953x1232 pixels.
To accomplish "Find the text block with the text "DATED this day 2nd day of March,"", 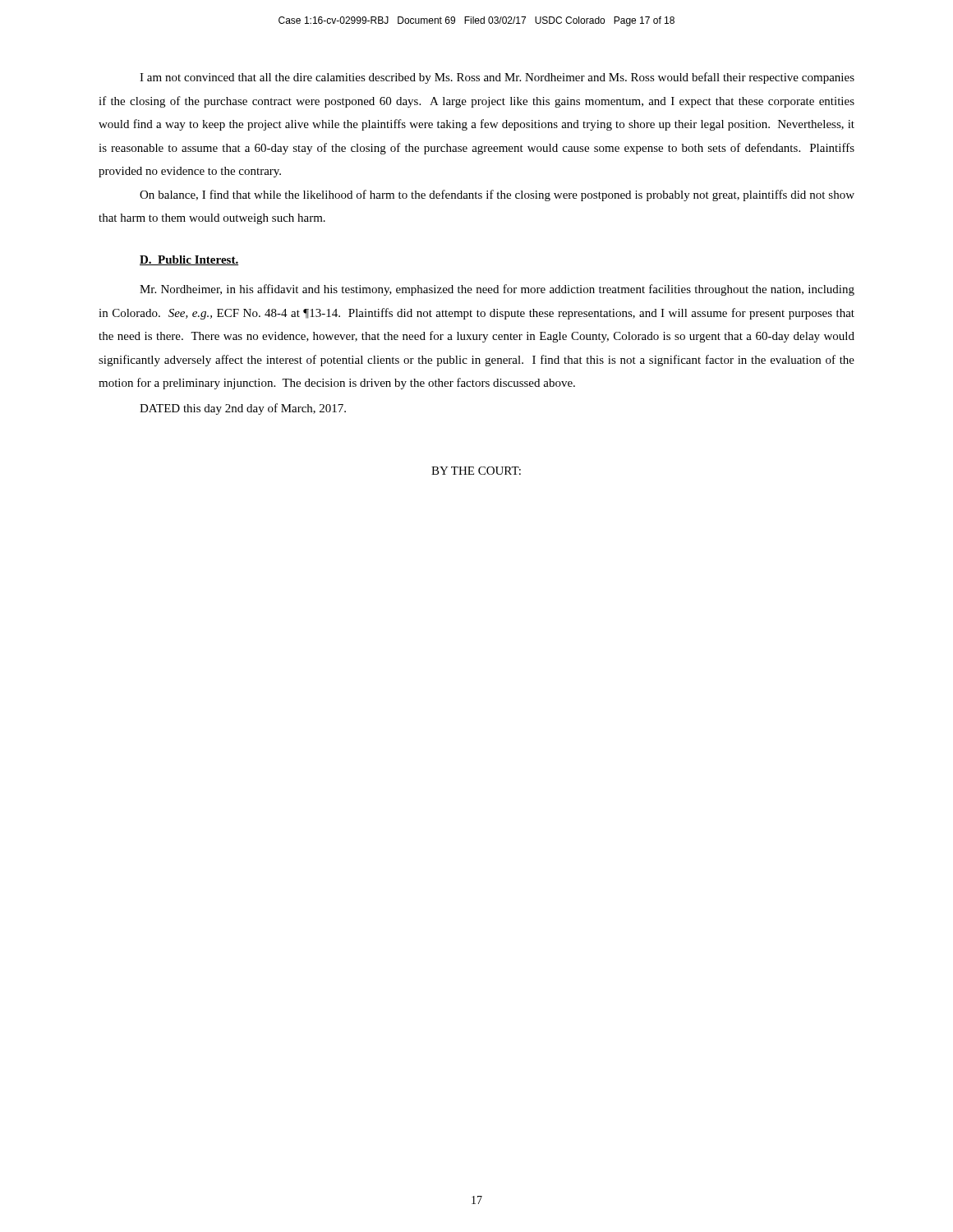I will [x=243, y=408].
